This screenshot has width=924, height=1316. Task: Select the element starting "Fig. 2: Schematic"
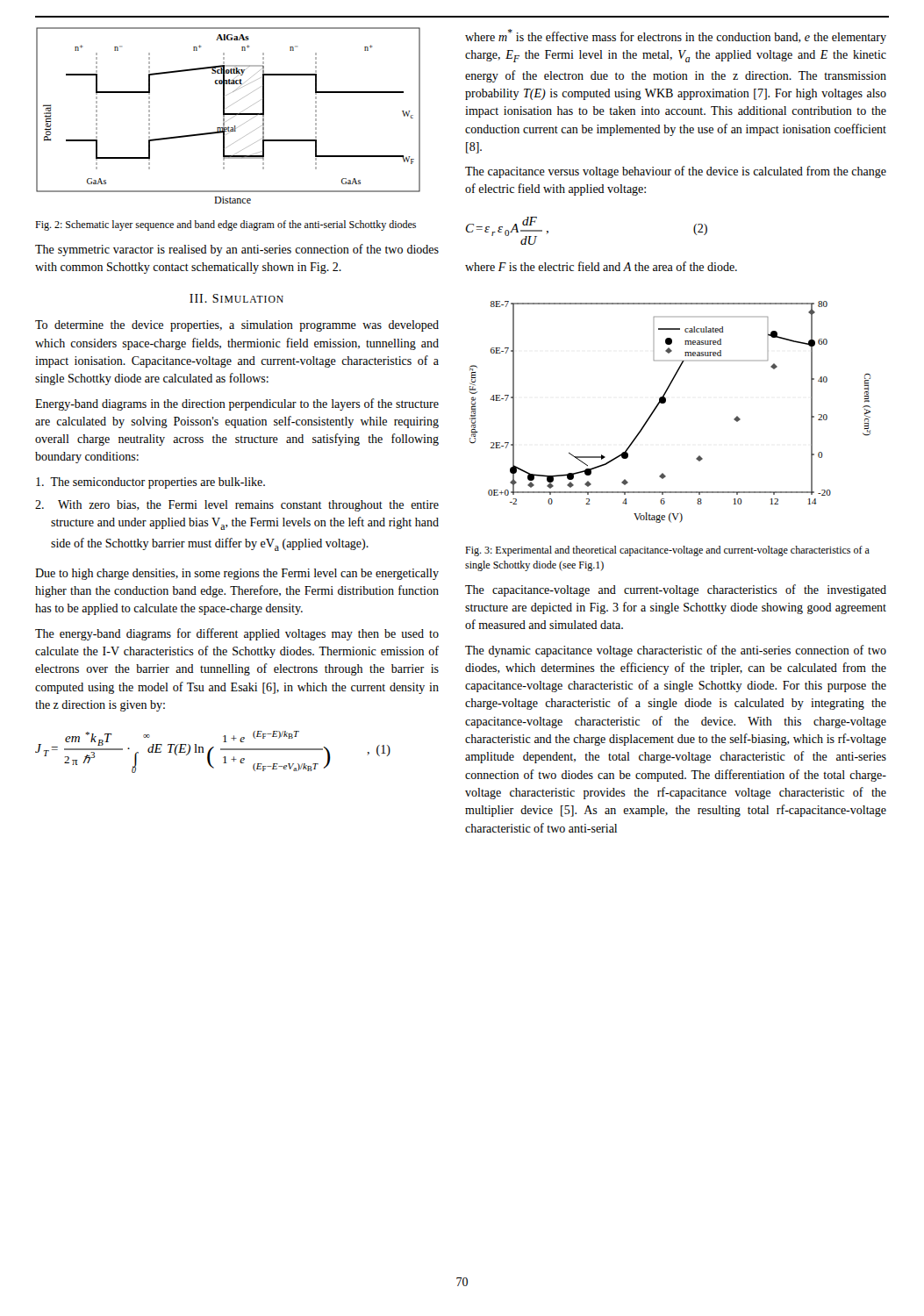click(226, 225)
